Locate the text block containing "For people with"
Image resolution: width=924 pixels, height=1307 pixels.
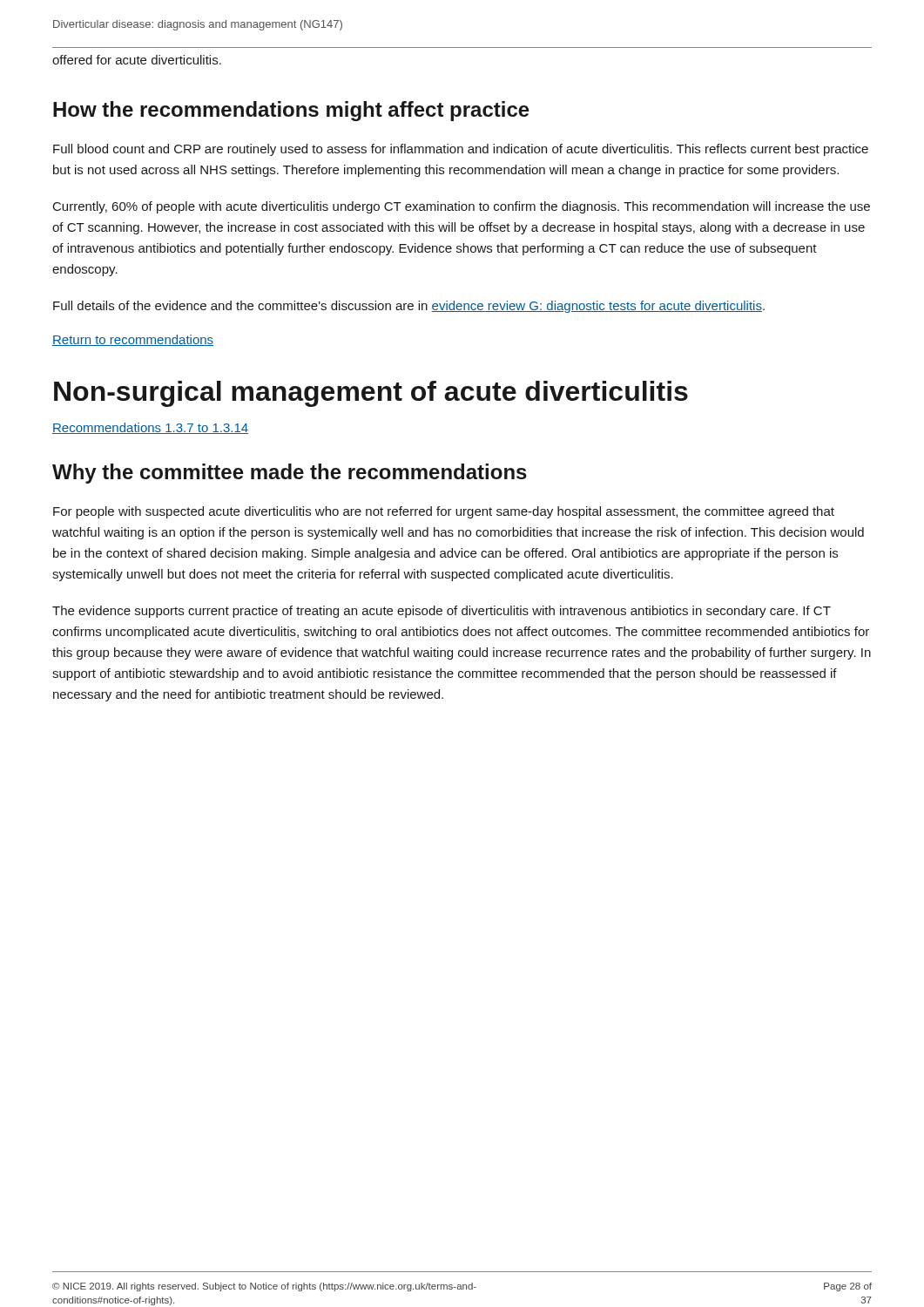coord(462,543)
